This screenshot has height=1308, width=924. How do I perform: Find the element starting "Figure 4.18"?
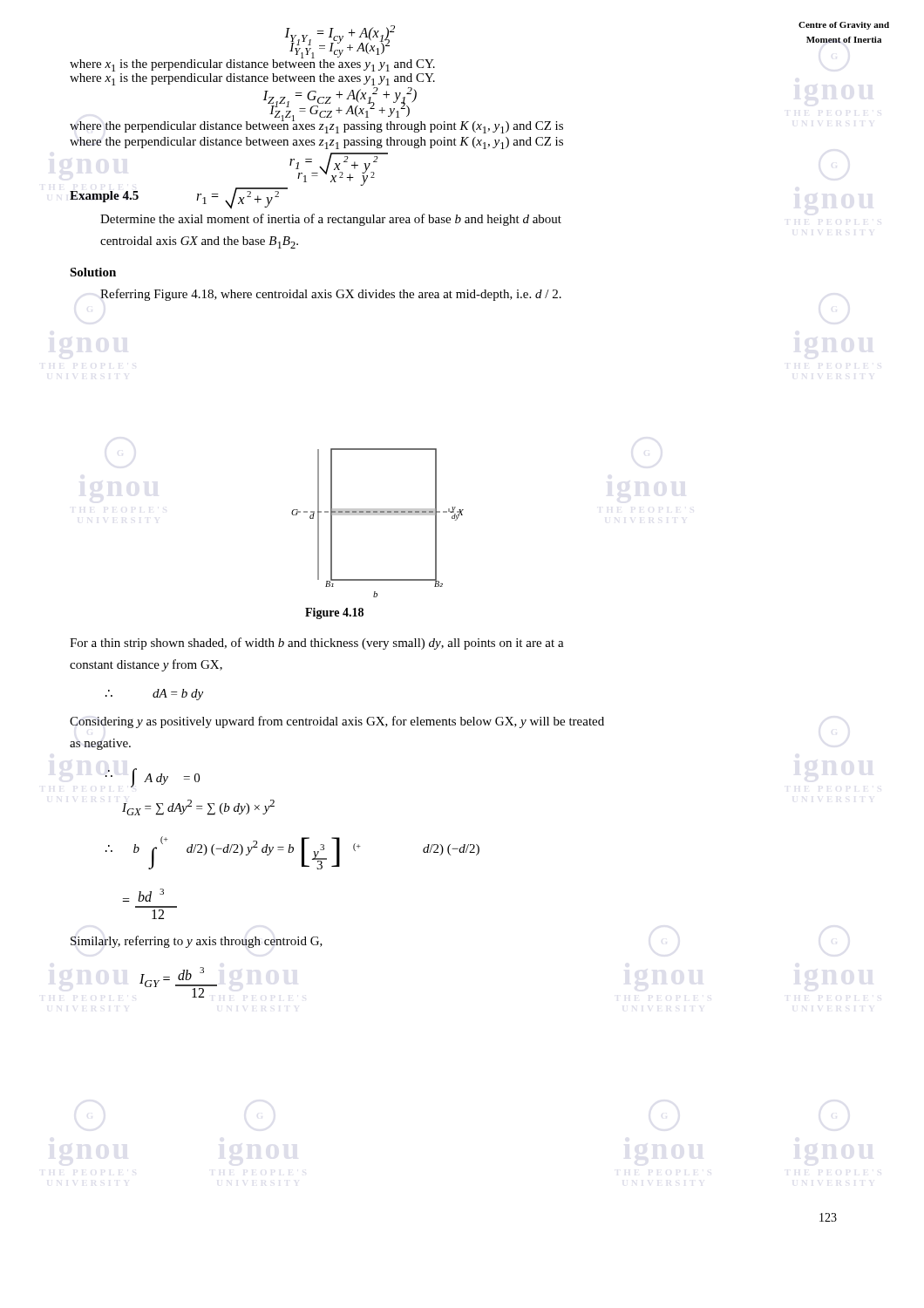334,613
